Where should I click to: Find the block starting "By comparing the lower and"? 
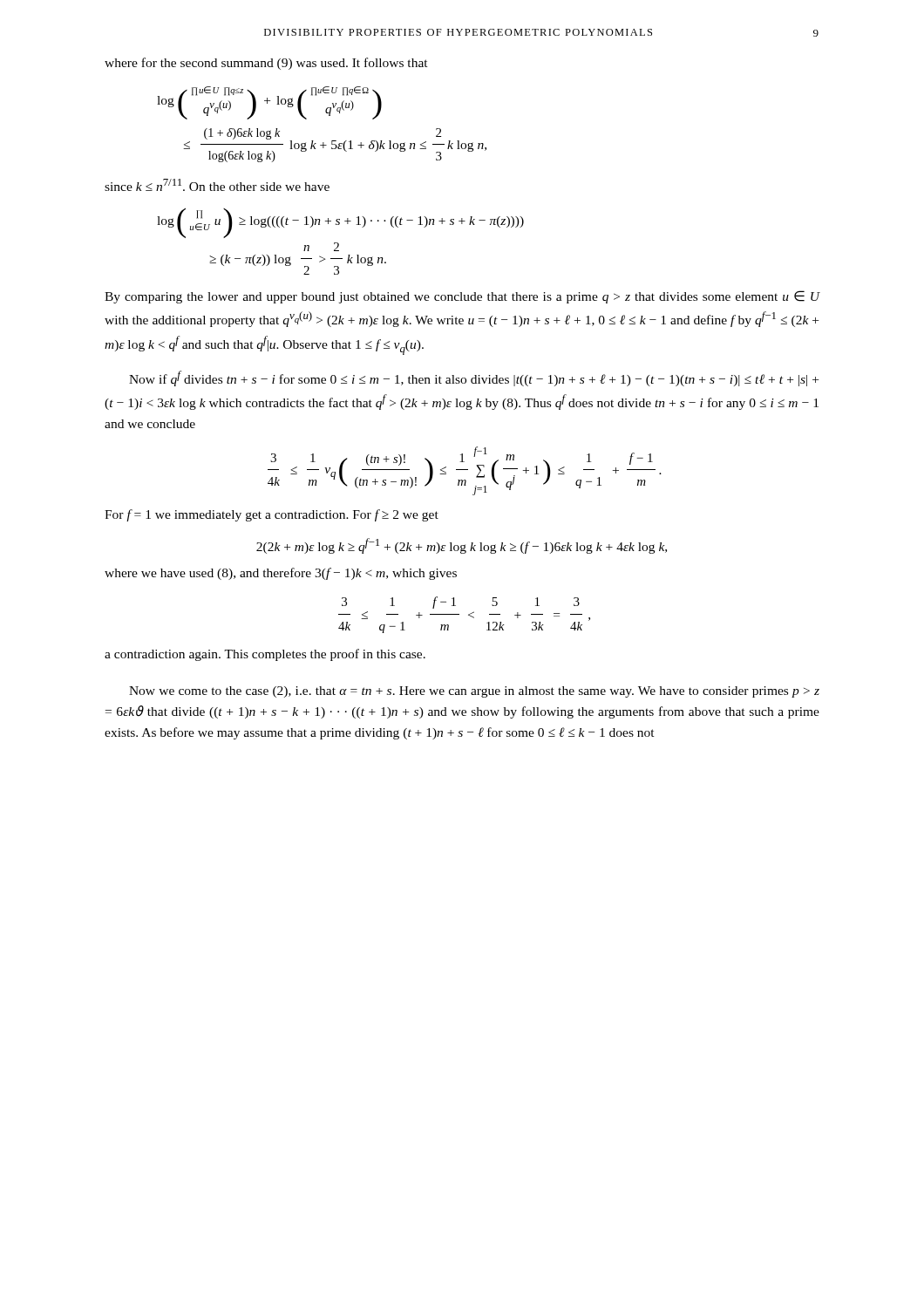[x=462, y=322]
